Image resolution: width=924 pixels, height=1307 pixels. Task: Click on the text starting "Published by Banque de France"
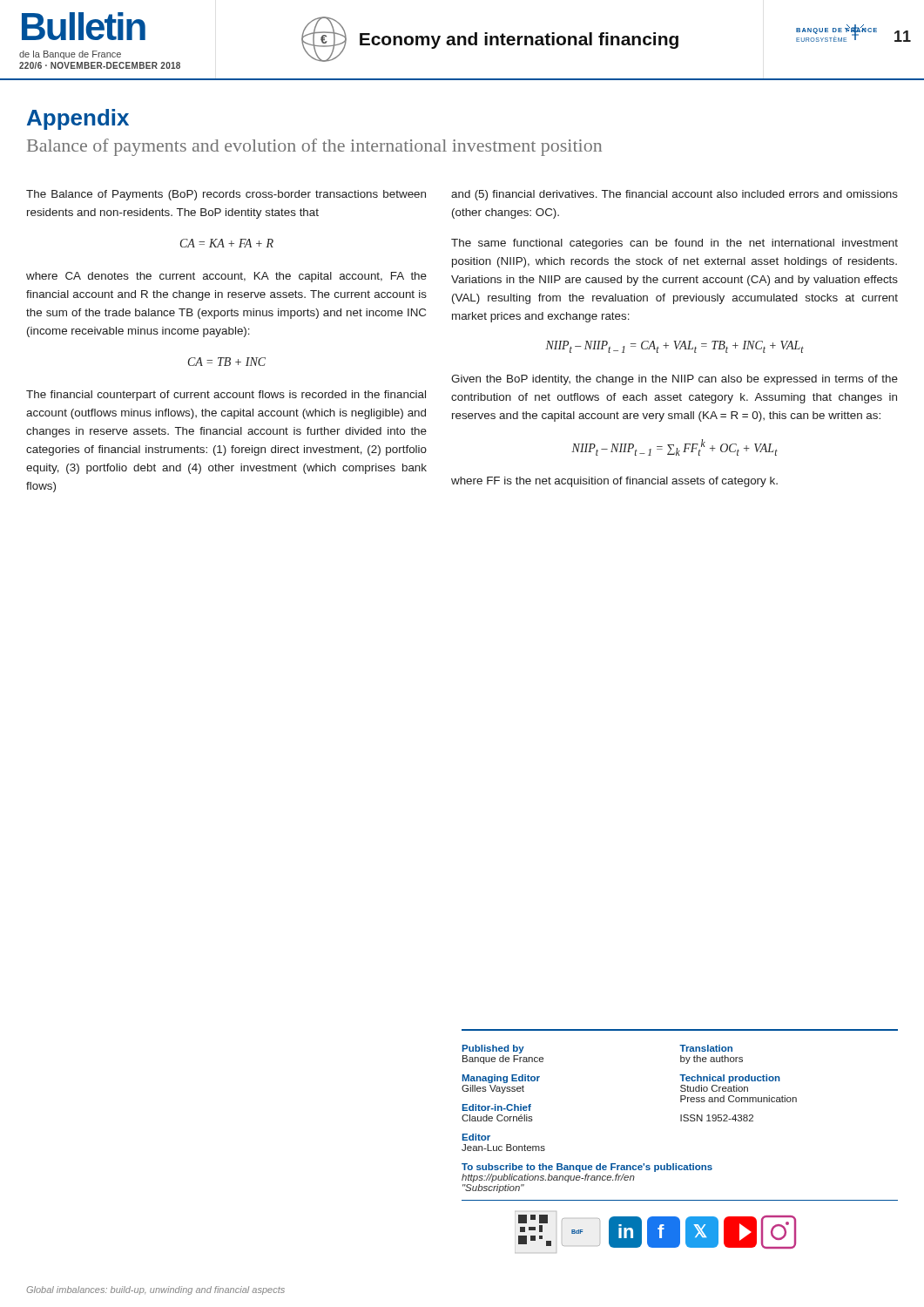tap(680, 1098)
